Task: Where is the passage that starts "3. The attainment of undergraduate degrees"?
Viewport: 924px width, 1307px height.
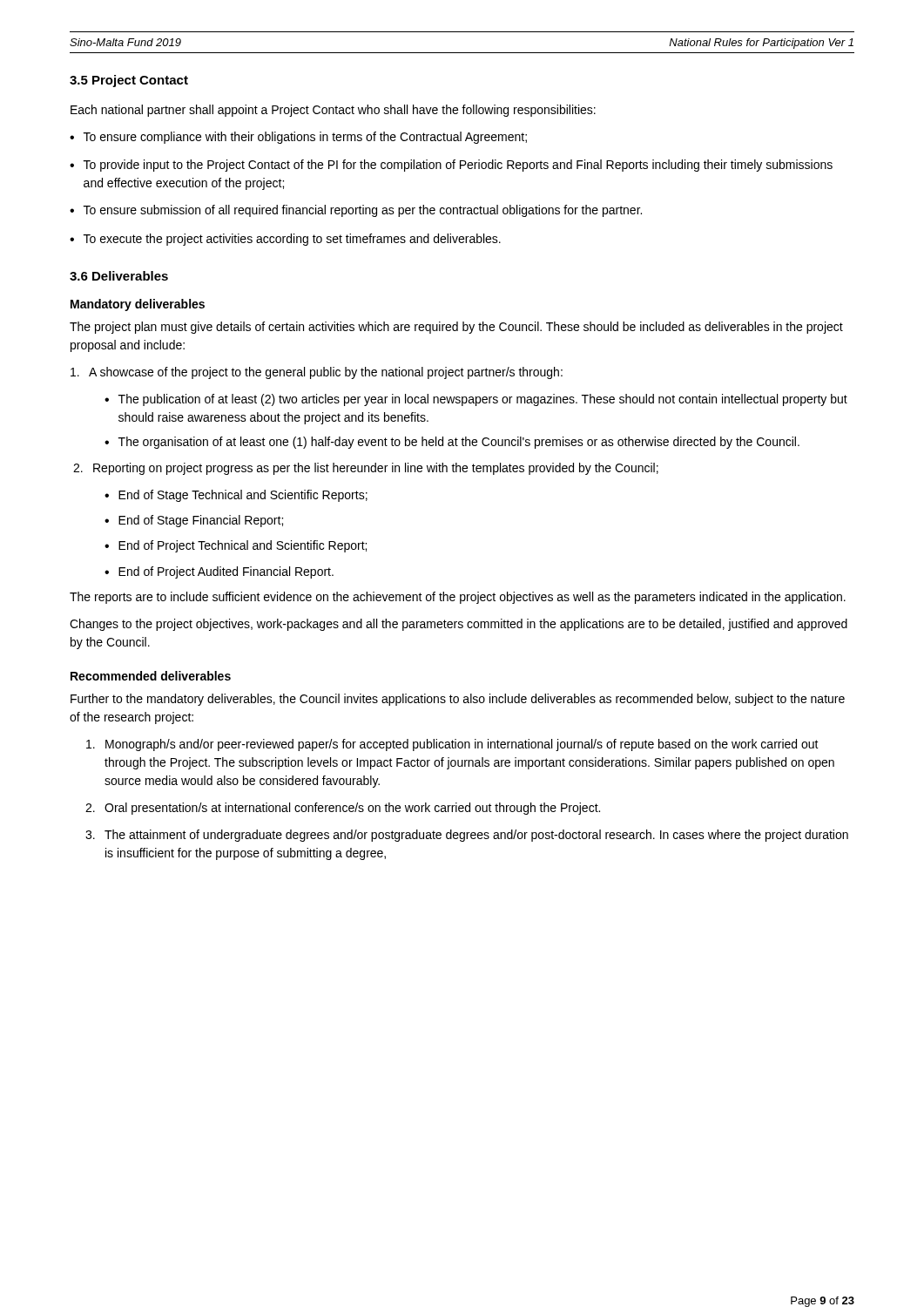Action: click(470, 844)
